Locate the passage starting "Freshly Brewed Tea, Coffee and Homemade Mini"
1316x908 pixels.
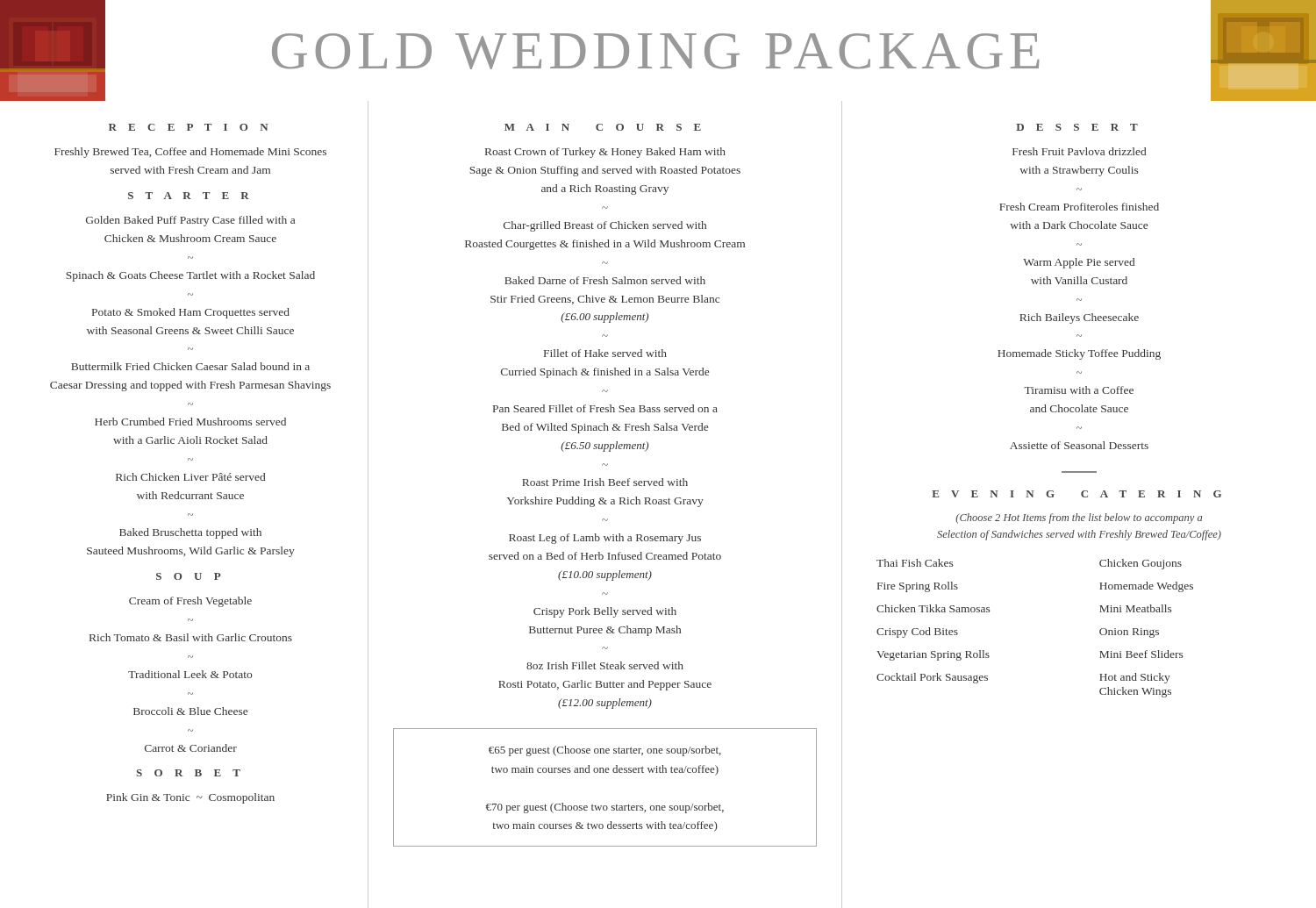(x=190, y=161)
